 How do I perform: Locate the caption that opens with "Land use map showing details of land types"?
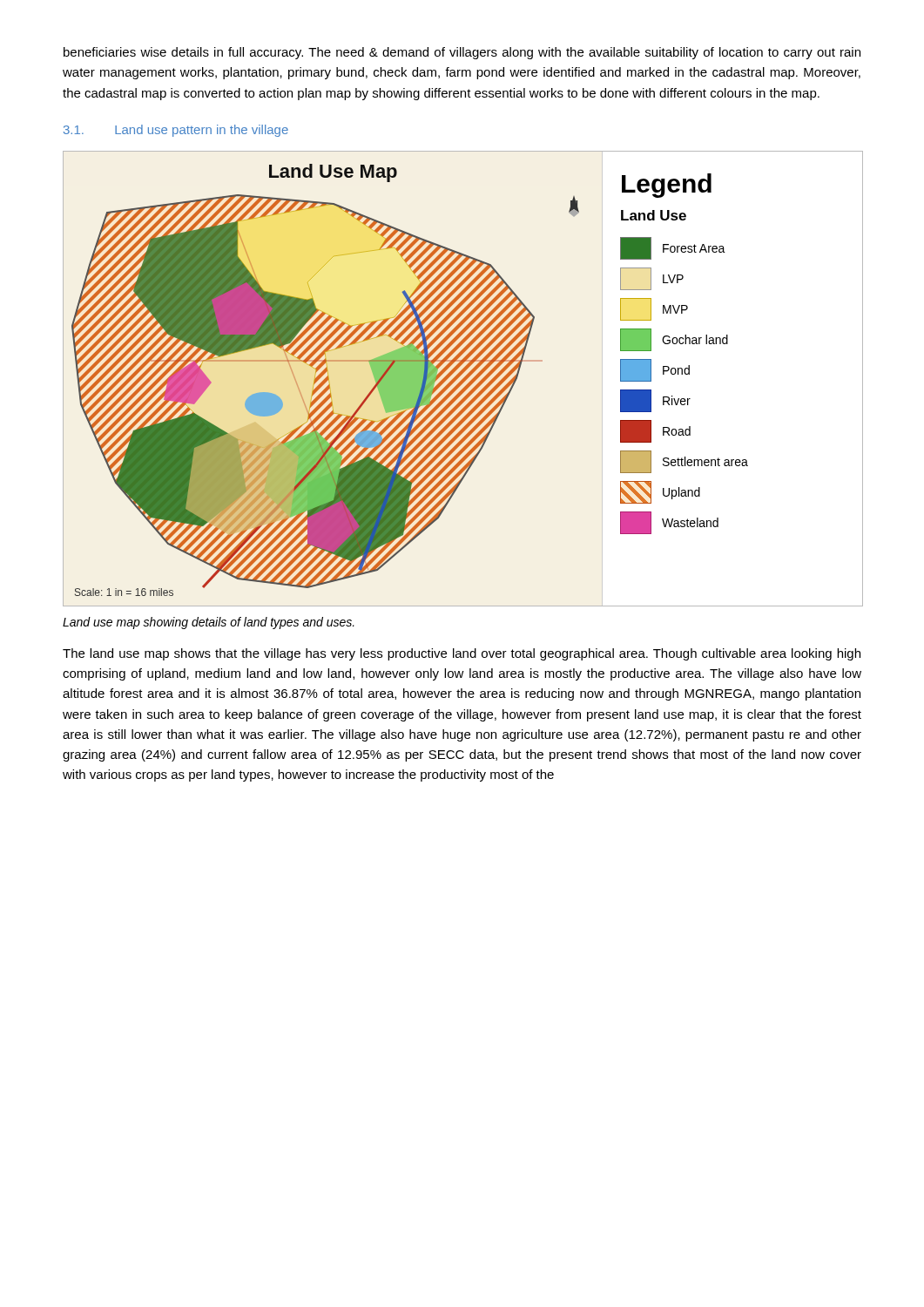pyautogui.click(x=209, y=622)
